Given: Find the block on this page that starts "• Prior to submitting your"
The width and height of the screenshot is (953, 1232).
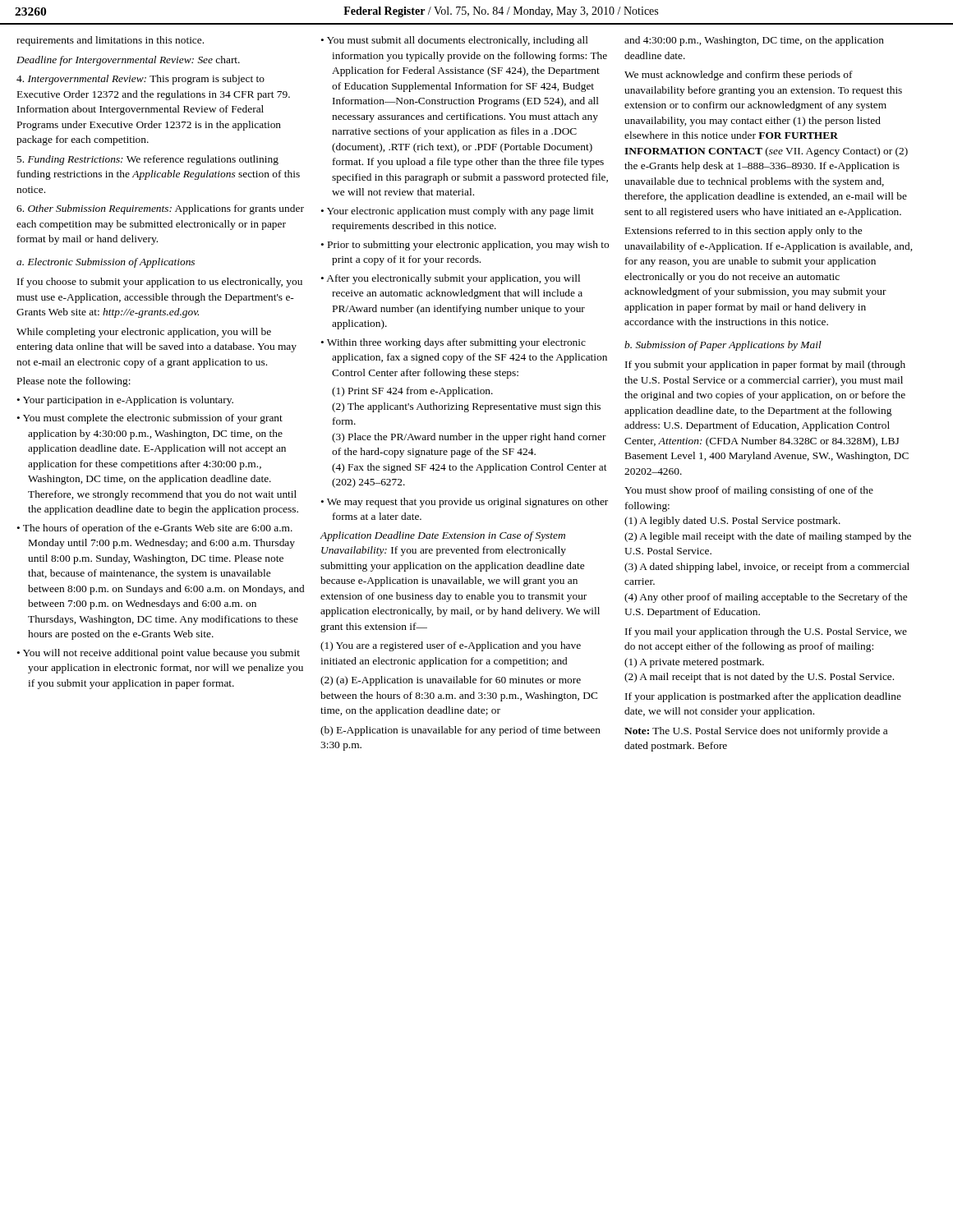Looking at the screenshot, I should (x=465, y=252).
